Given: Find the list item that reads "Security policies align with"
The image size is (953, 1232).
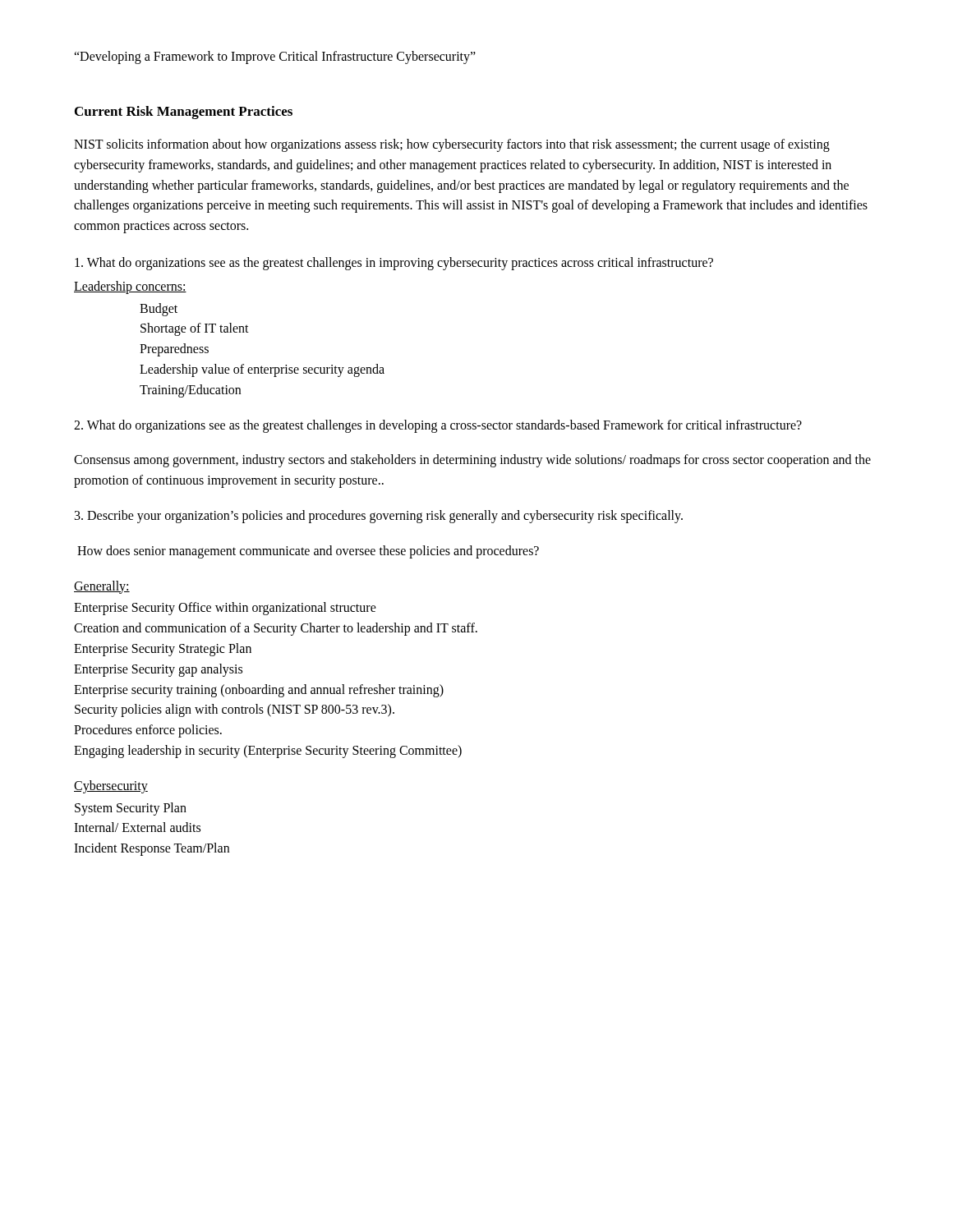Looking at the screenshot, I should 235,710.
